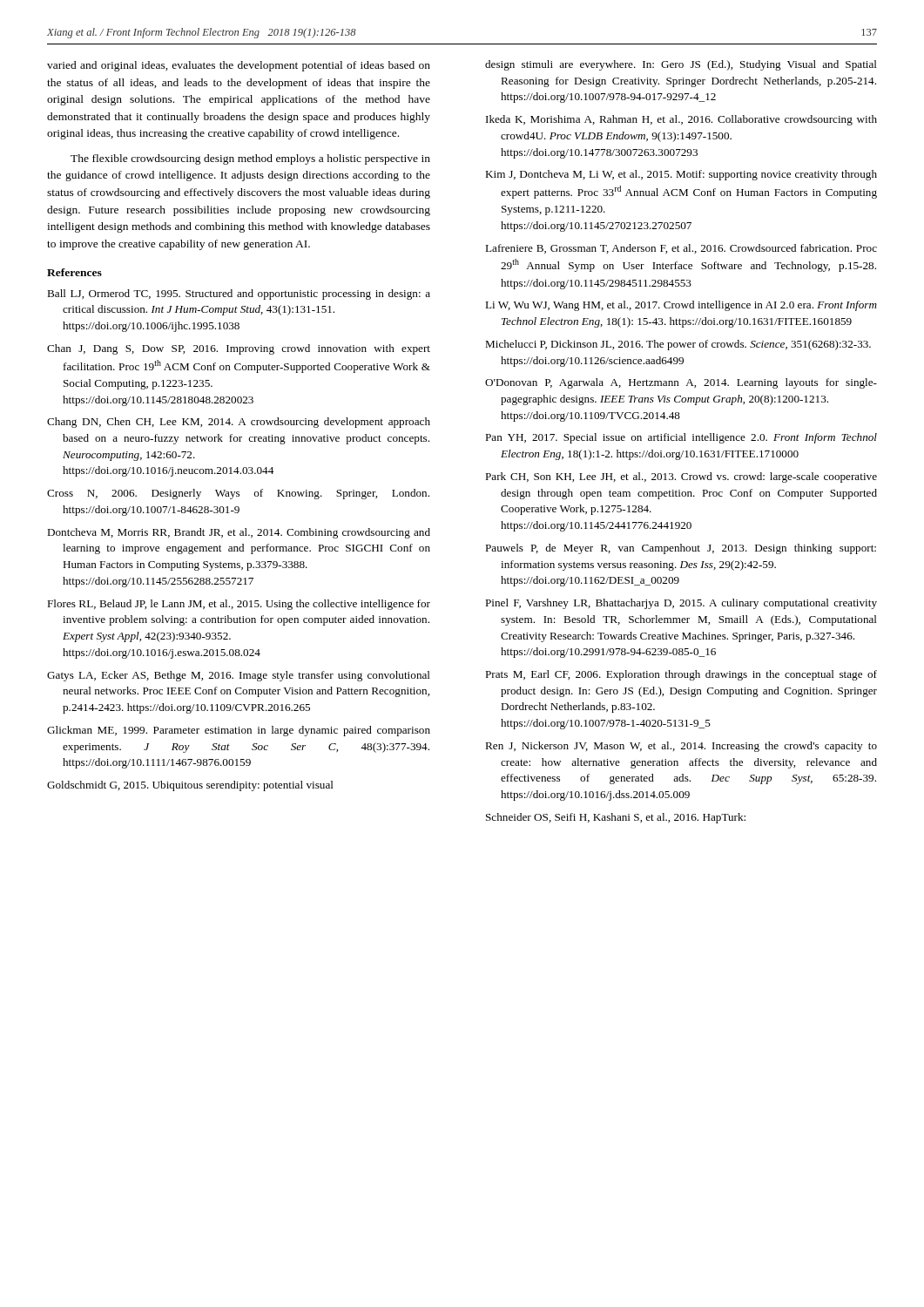Find the text block starting "Goldschmidt G, 2015. Ubiquitous serendipity: potential"
Screen dimensions: 1307x924
coord(190,785)
